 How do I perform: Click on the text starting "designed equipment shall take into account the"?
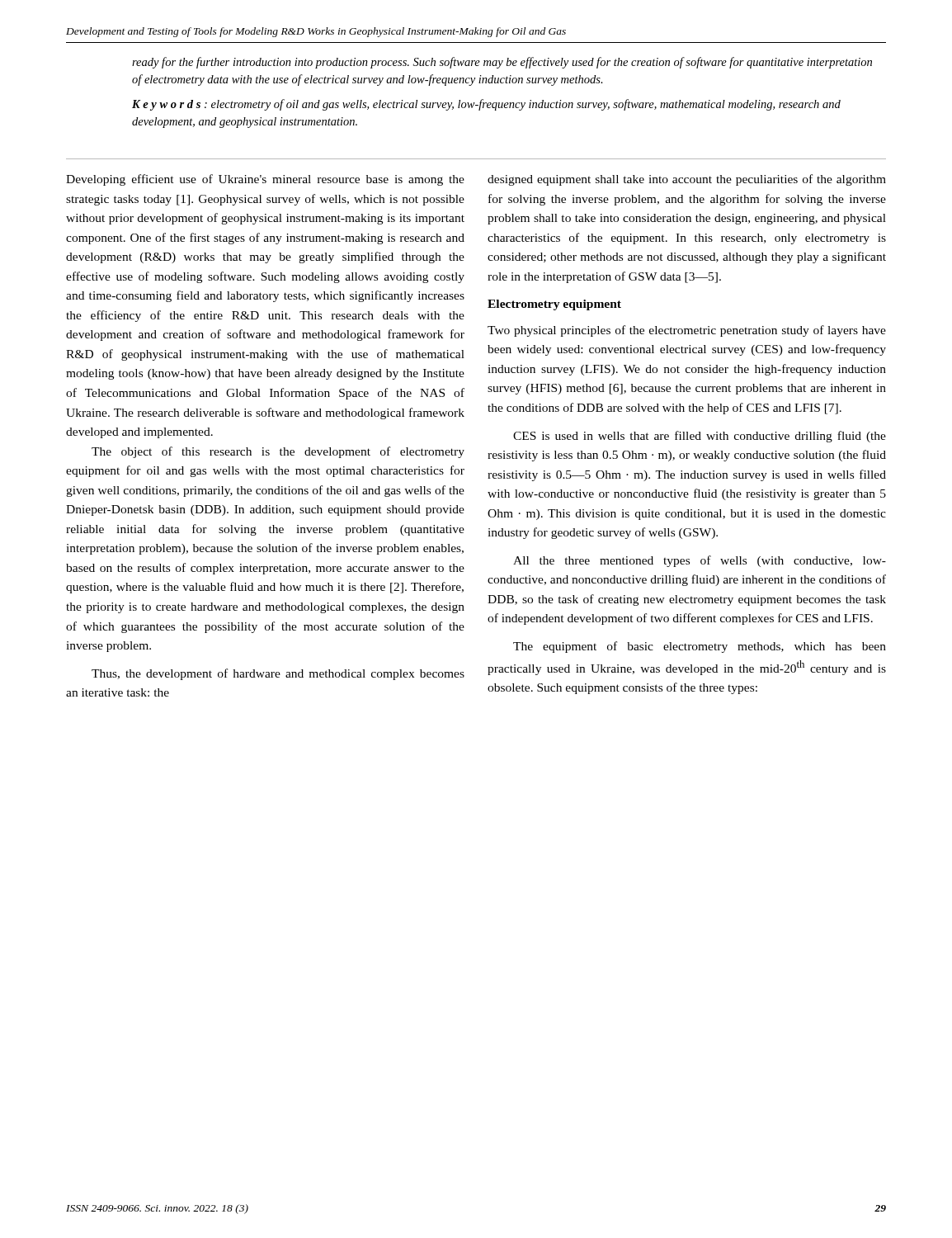[687, 228]
